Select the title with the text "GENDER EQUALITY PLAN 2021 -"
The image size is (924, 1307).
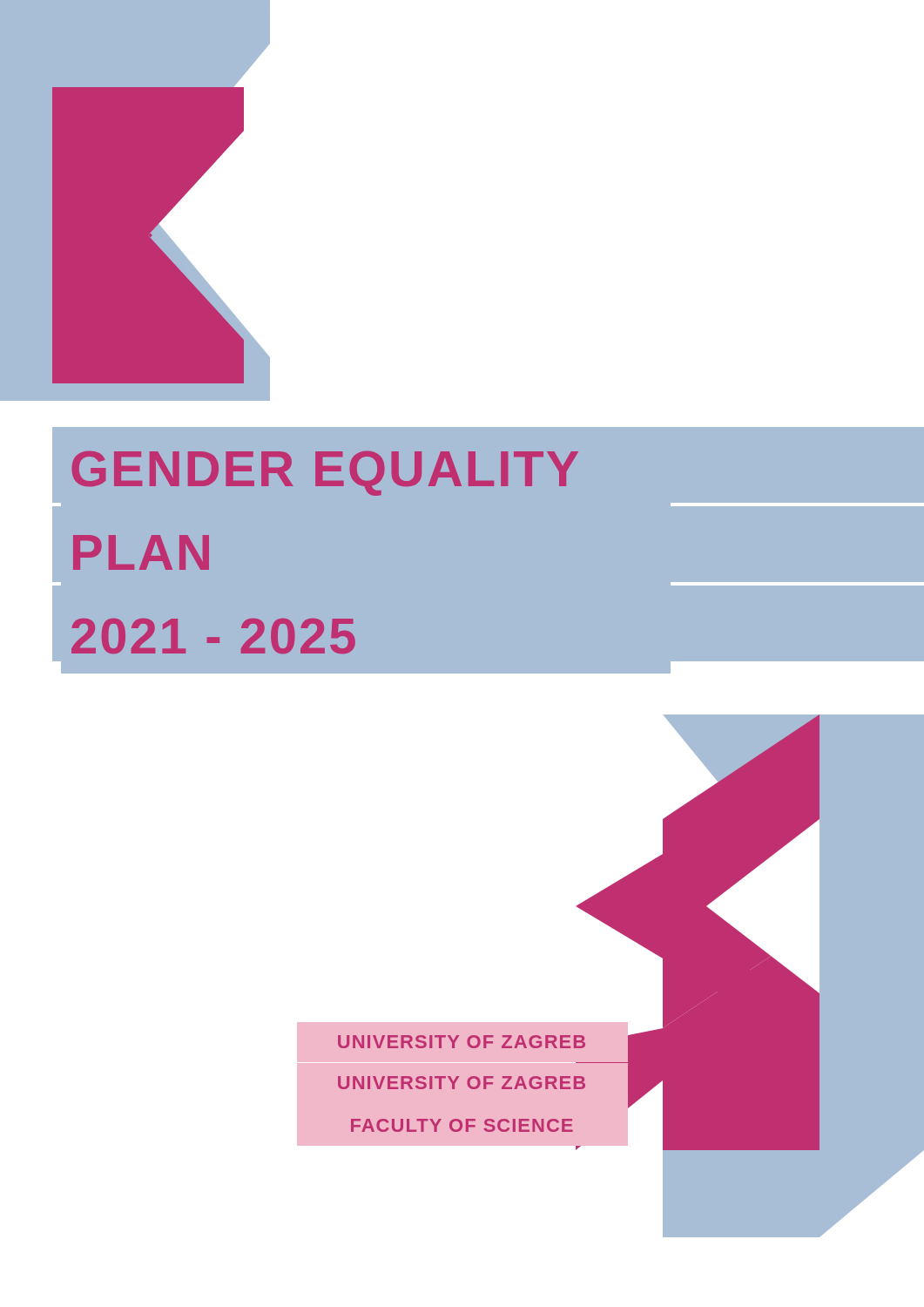coord(325,474)
